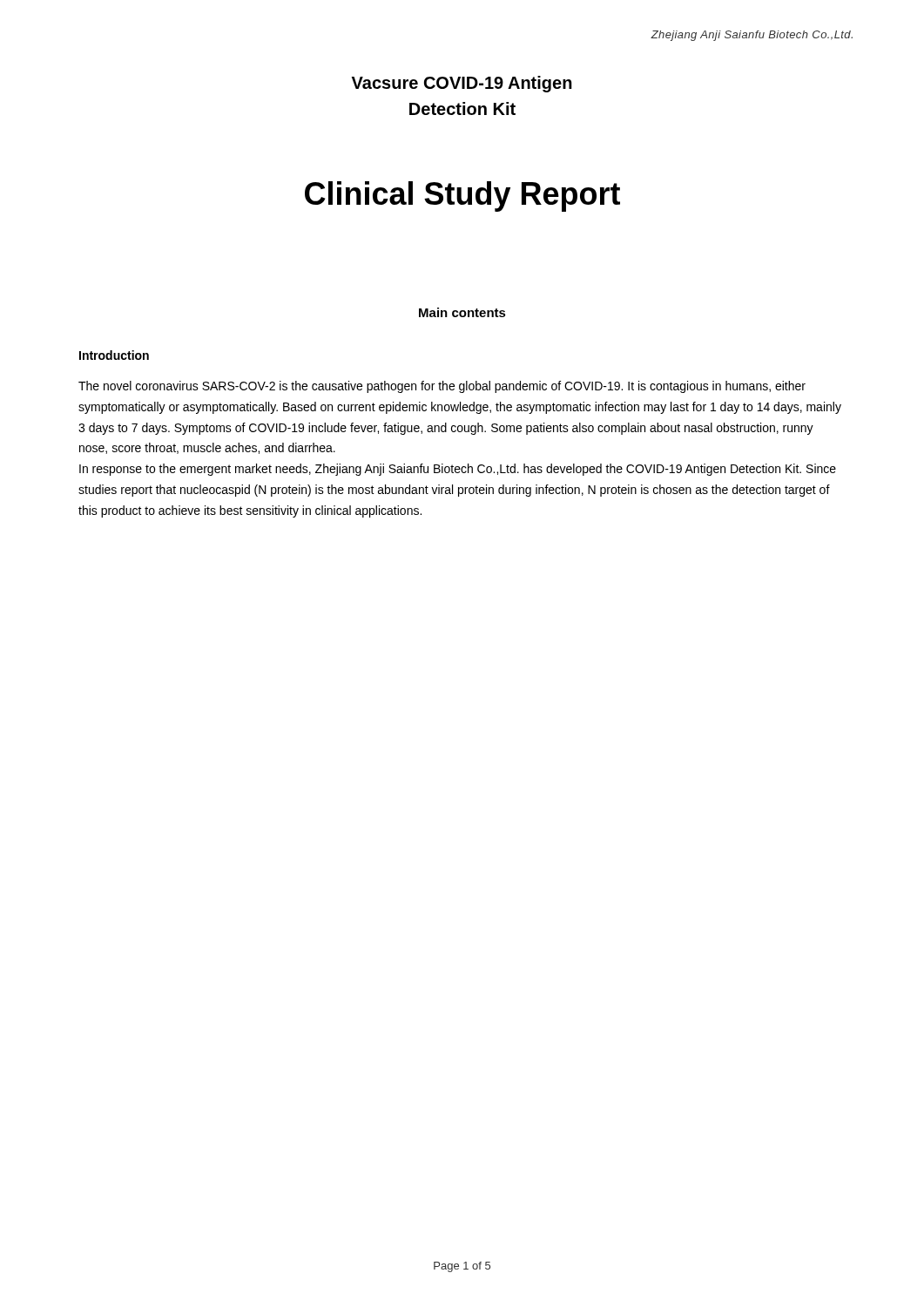Find the title containing "Vacsure COVID-19 AntigenDetection Kit"
This screenshot has height=1307, width=924.
click(462, 96)
